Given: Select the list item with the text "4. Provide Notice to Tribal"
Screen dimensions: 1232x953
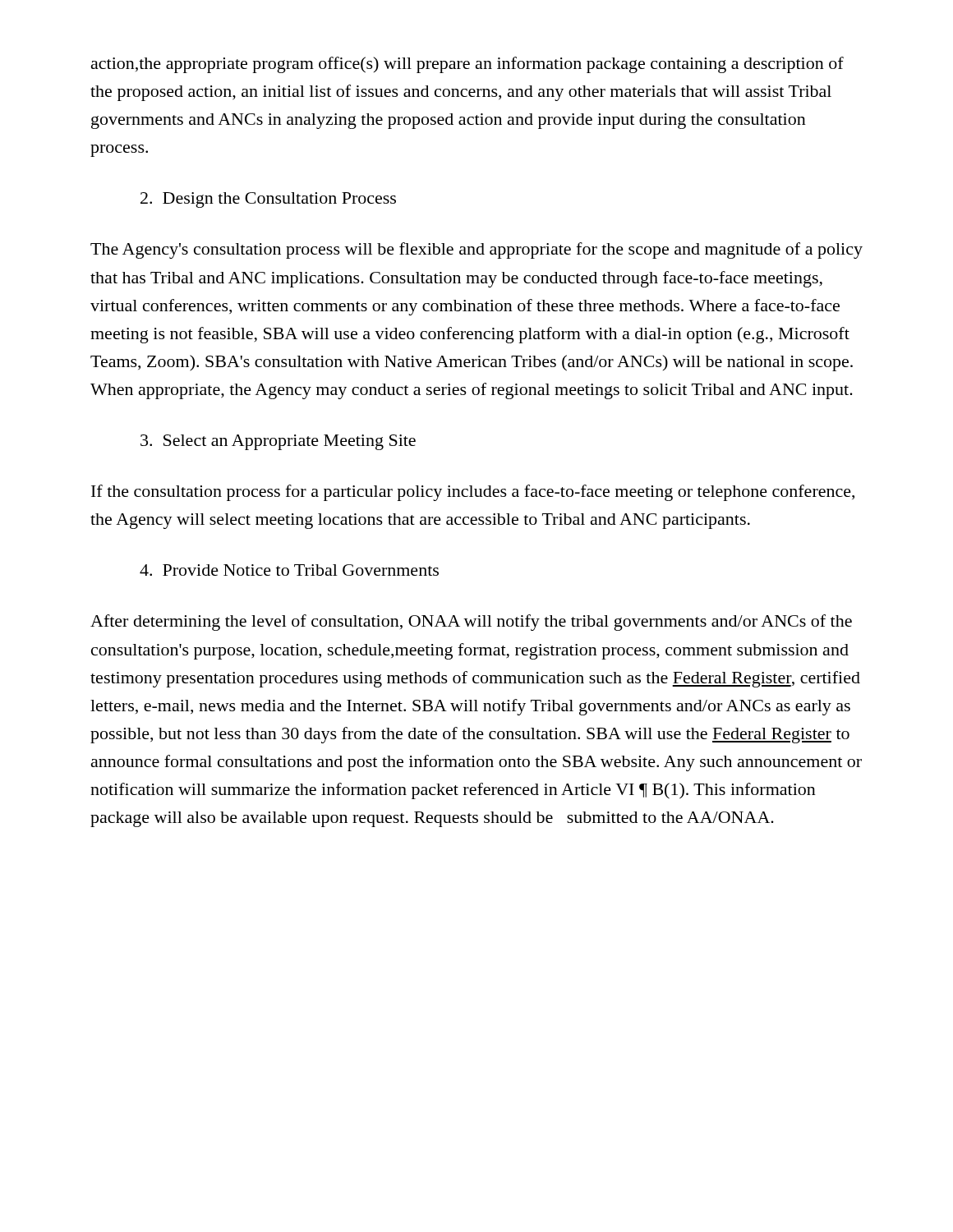Looking at the screenshot, I should pyautogui.click(x=290, y=570).
